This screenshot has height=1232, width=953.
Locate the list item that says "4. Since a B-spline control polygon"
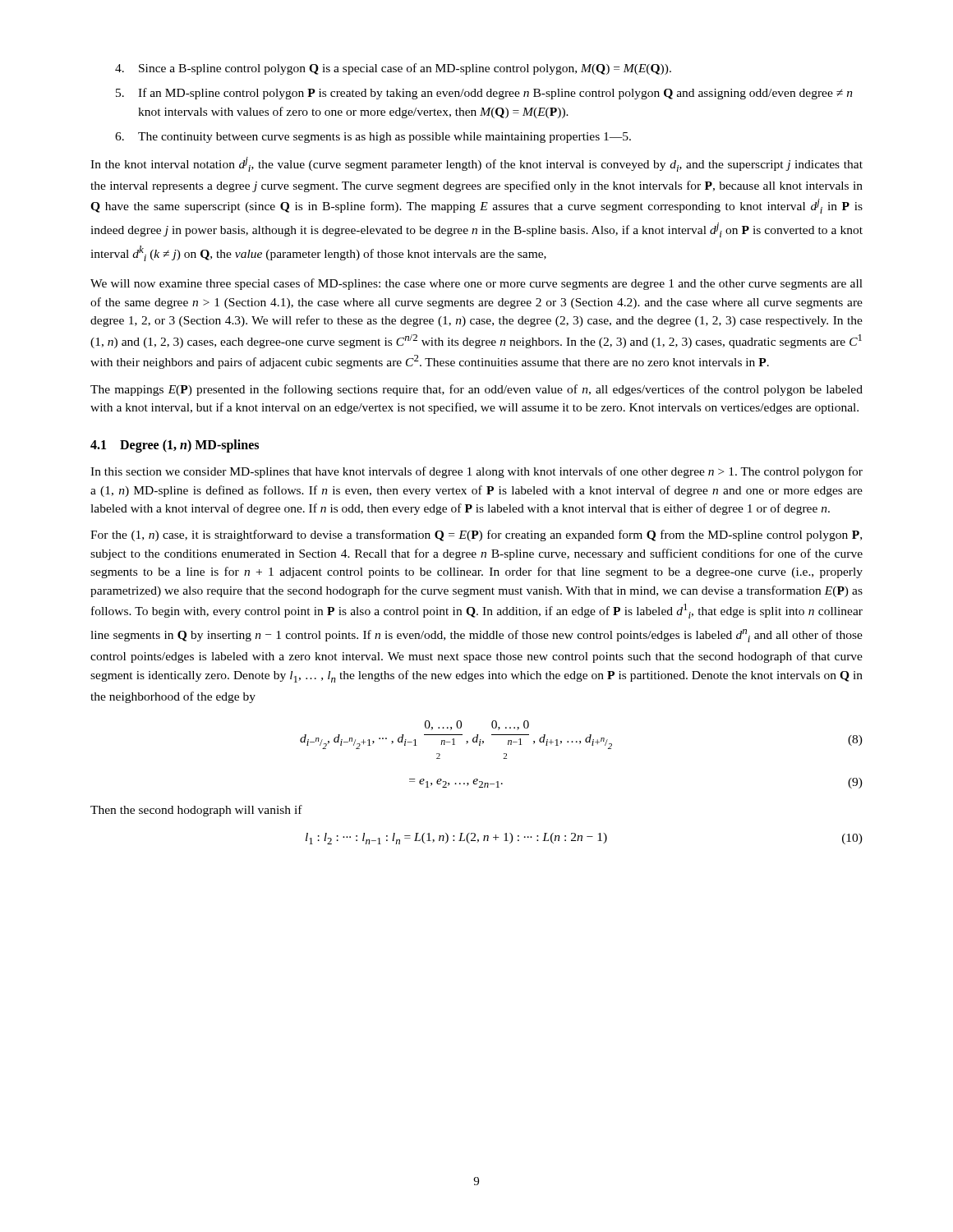click(489, 68)
